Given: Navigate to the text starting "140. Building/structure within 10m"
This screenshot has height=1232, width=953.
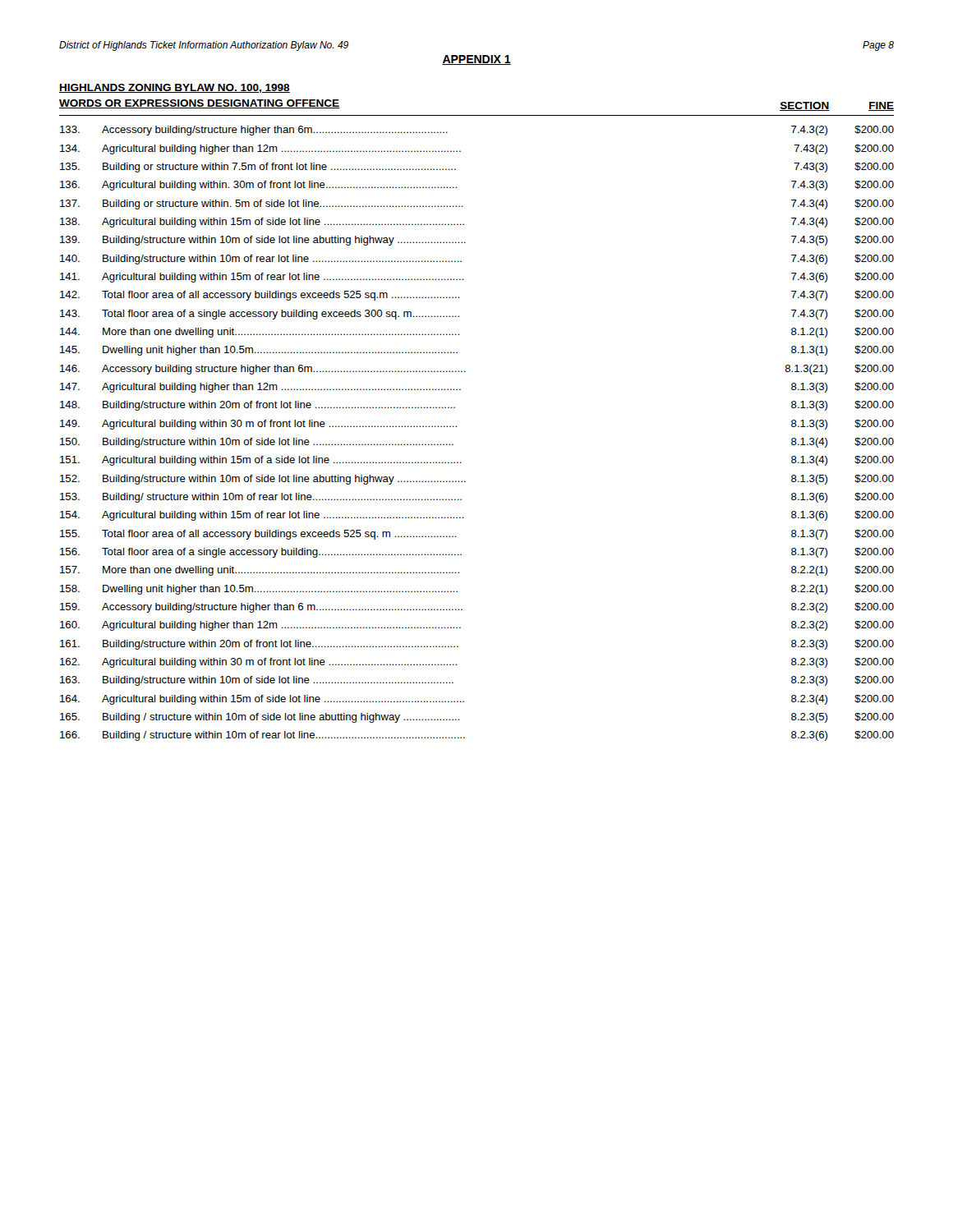Looking at the screenshot, I should point(69,259).
